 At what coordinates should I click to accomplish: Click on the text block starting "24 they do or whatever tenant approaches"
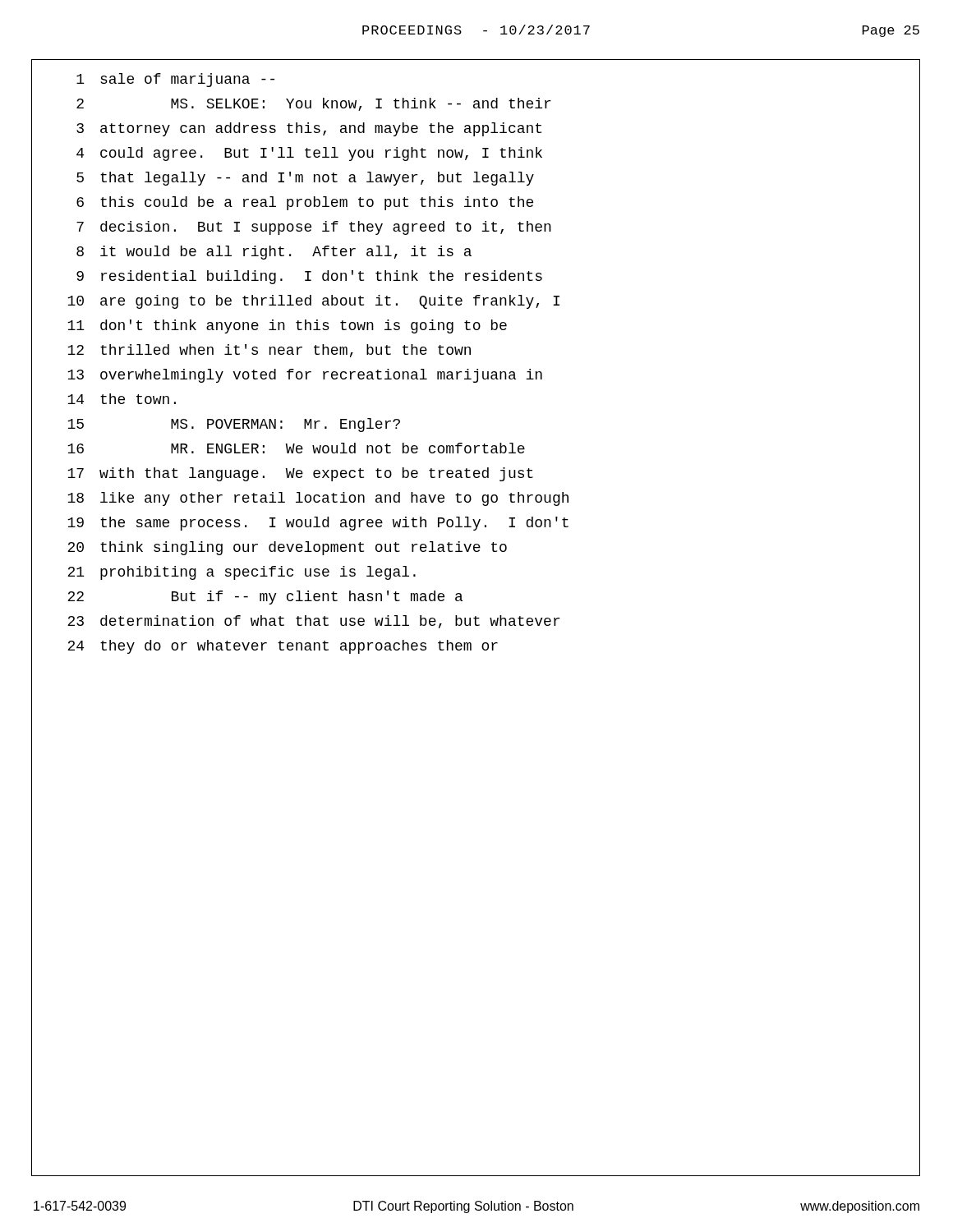(x=481, y=646)
